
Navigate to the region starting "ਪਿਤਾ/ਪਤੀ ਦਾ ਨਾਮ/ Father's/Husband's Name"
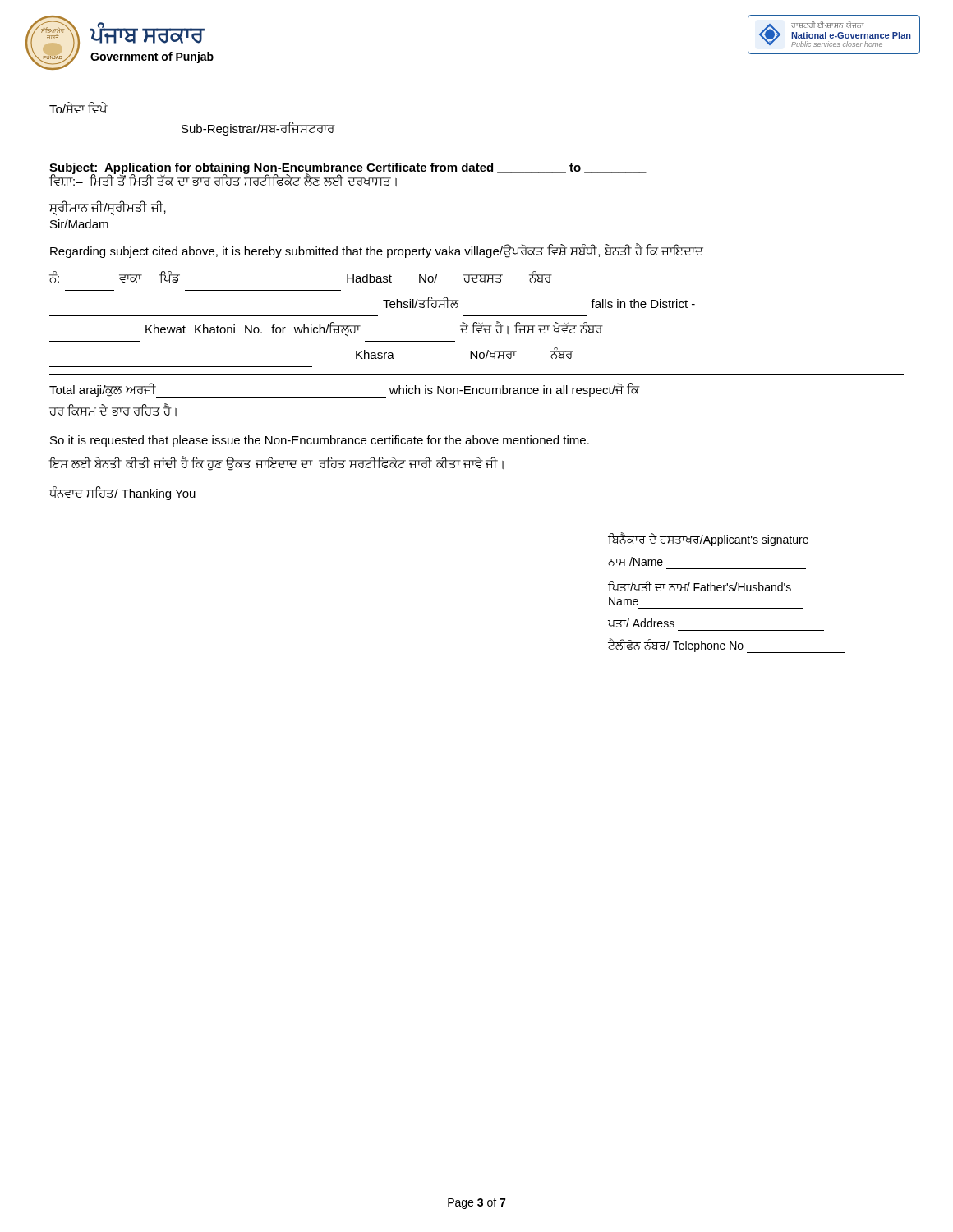click(x=705, y=595)
